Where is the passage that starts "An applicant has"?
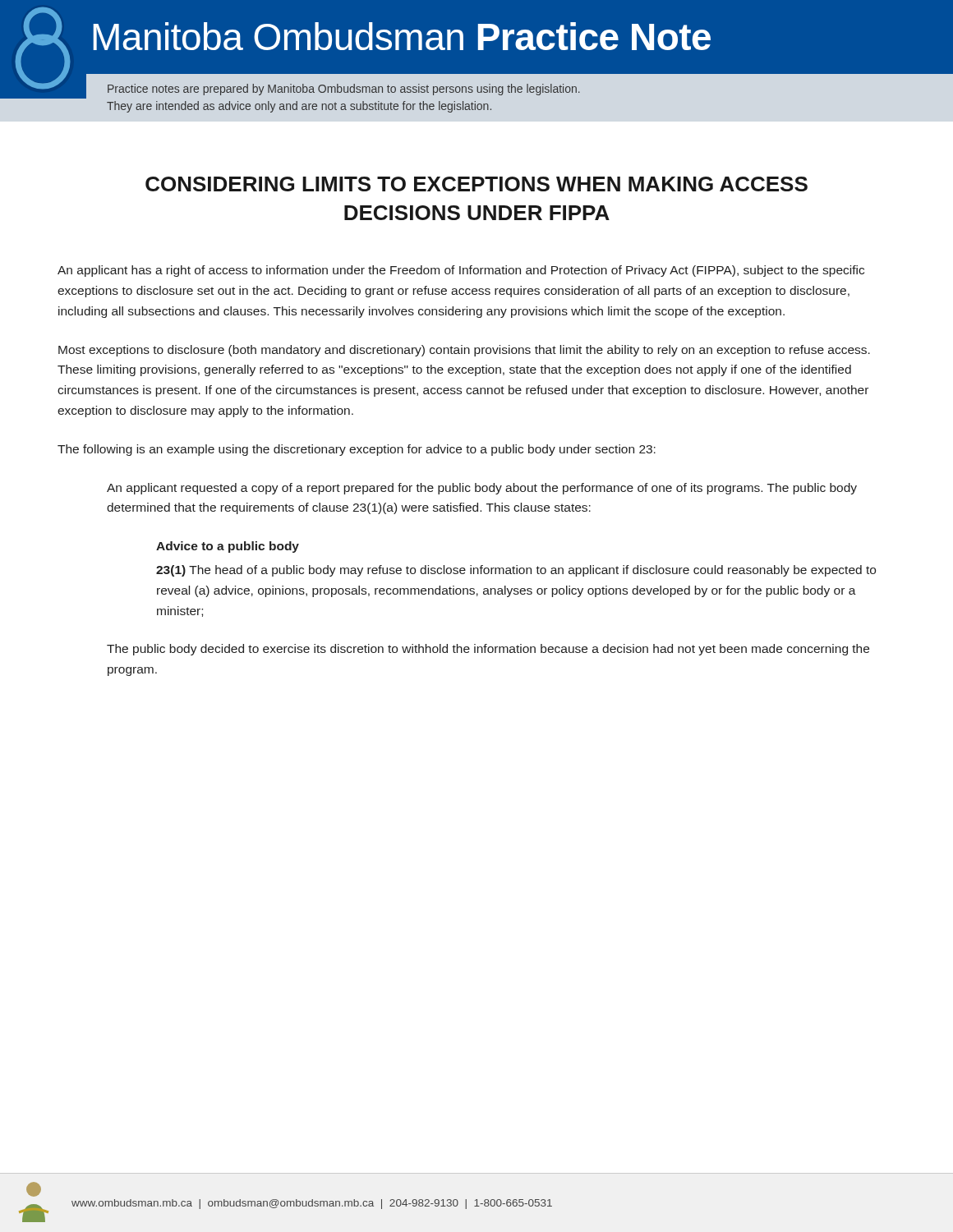The image size is (953, 1232). pyautogui.click(x=461, y=290)
